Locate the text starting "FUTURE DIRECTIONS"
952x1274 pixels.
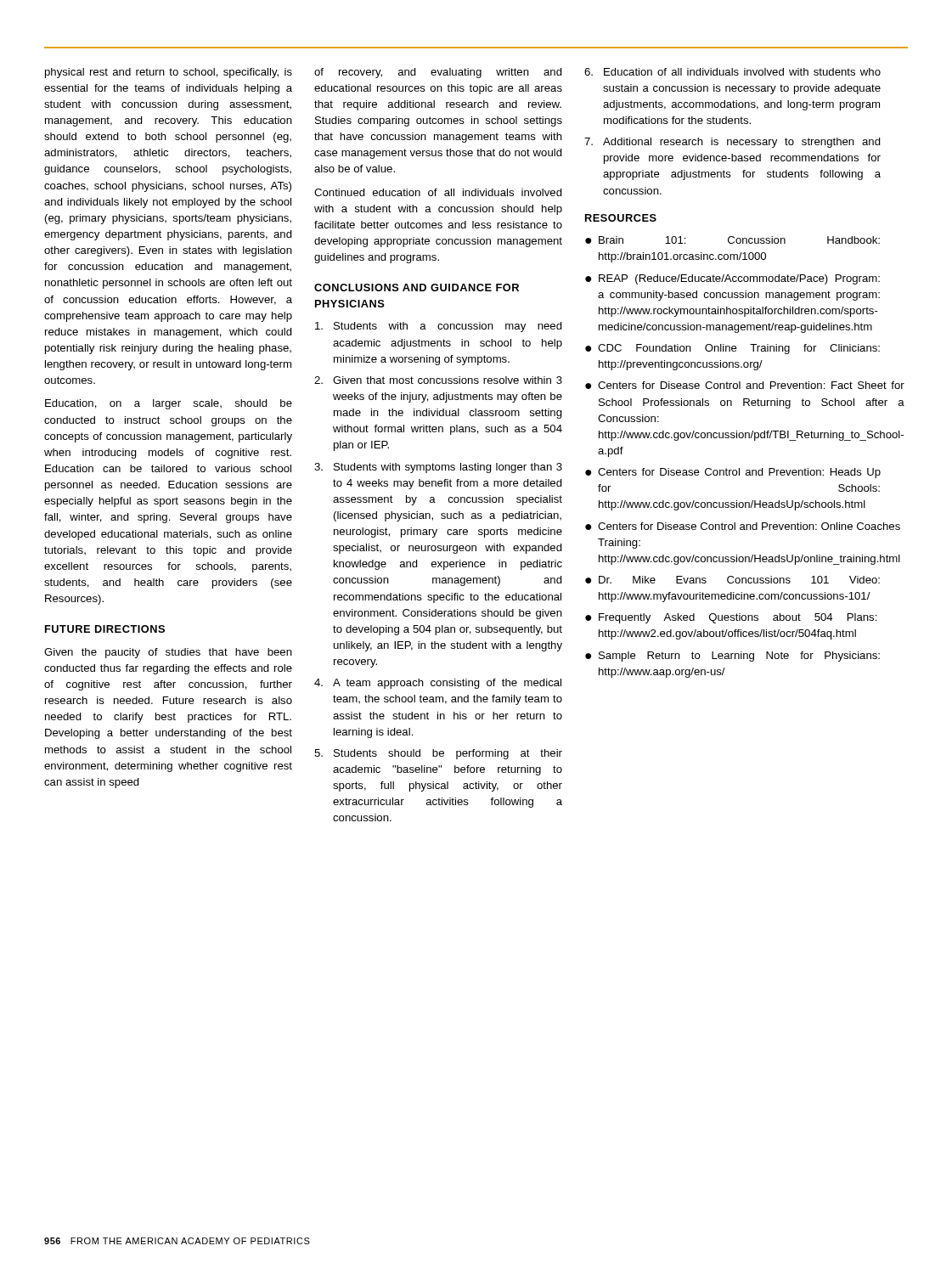tap(105, 629)
